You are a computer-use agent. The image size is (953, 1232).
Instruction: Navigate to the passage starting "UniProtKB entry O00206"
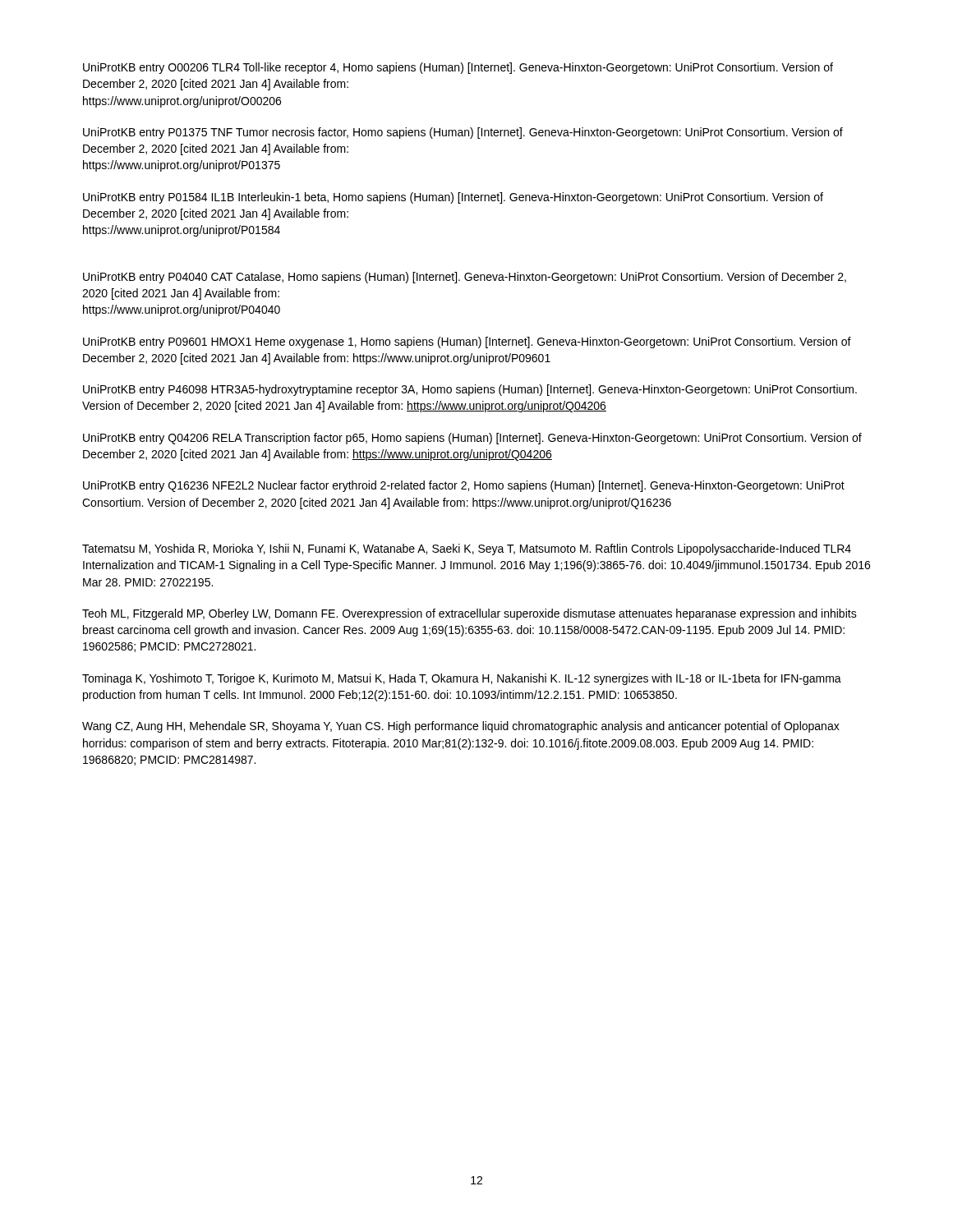[x=458, y=84]
